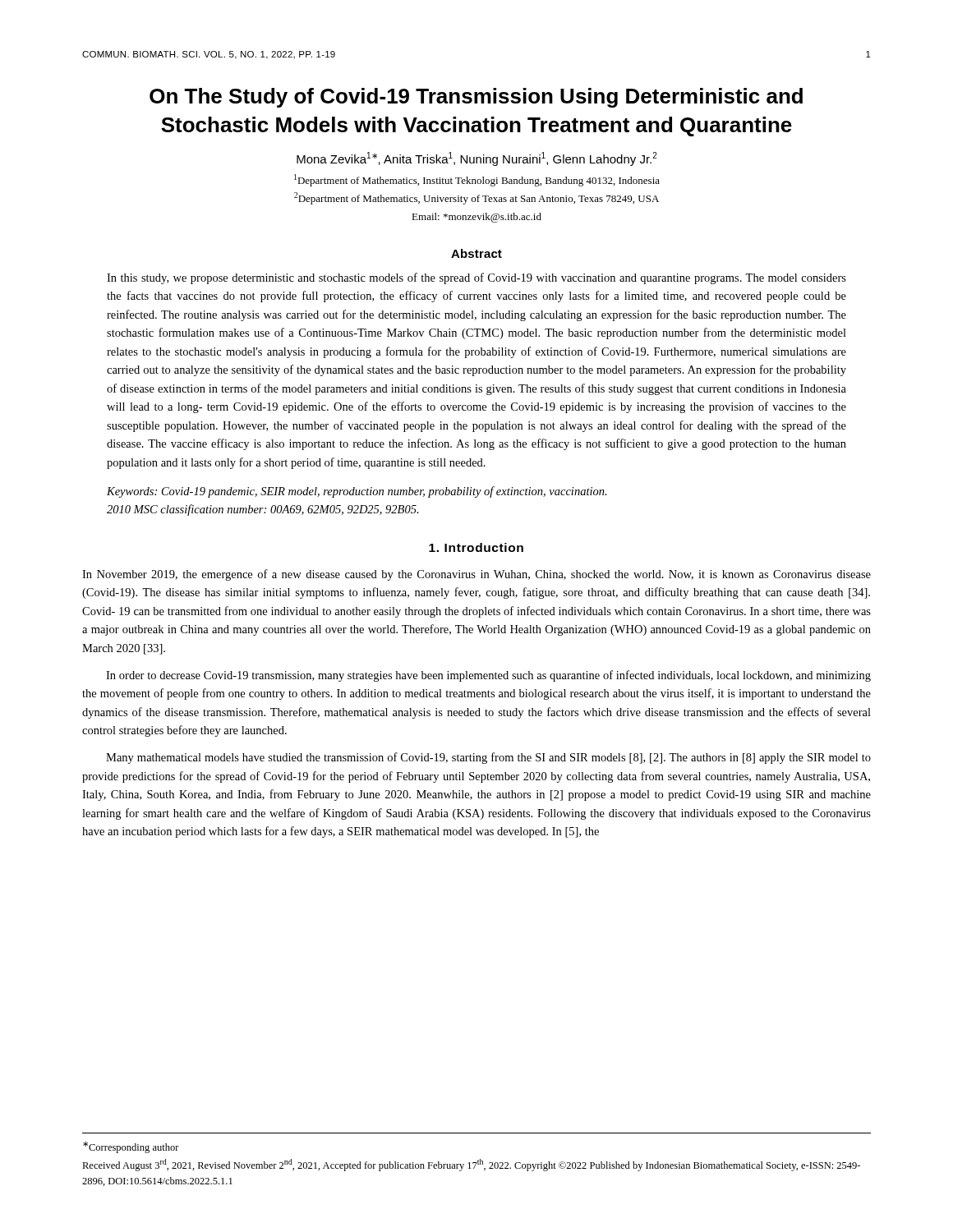
Task: Click the passage that begins "1Department of Mathematics,"
Action: pos(476,189)
